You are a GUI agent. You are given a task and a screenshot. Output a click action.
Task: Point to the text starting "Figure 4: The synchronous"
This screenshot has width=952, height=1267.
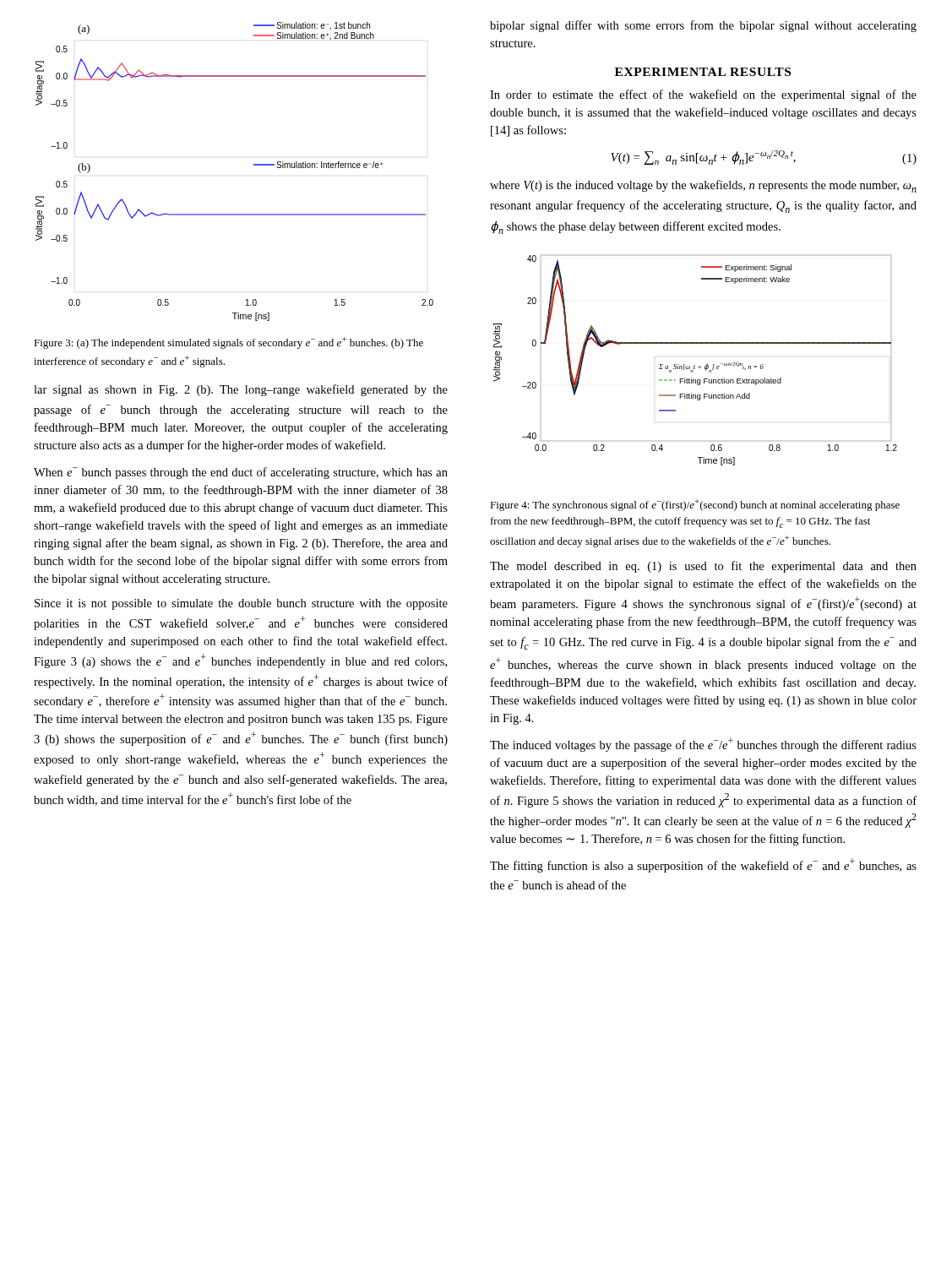(x=695, y=522)
